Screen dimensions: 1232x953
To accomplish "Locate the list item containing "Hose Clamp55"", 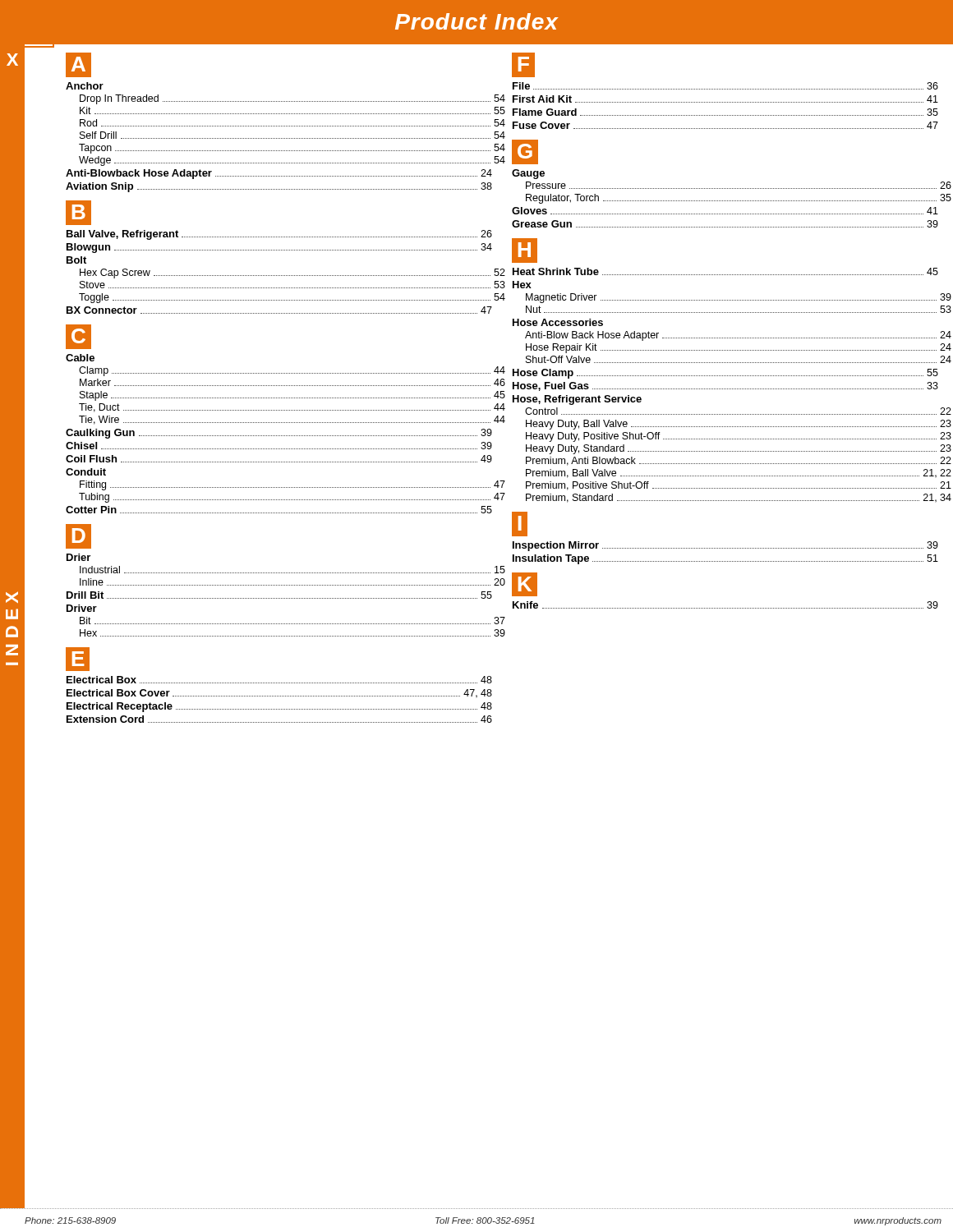I will pyautogui.click(x=725, y=372).
